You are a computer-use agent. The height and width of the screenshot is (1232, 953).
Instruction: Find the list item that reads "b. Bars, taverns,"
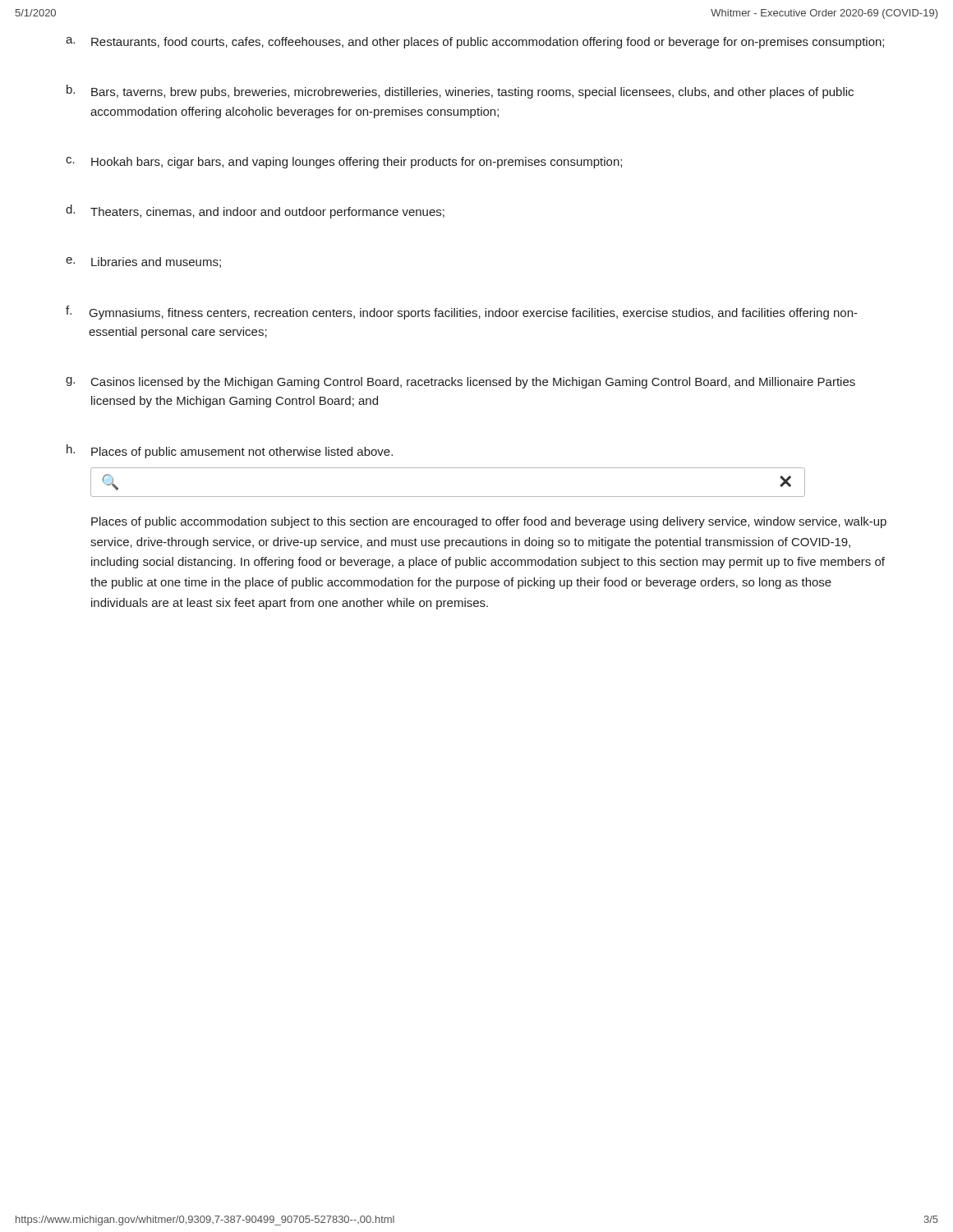tap(476, 101)
